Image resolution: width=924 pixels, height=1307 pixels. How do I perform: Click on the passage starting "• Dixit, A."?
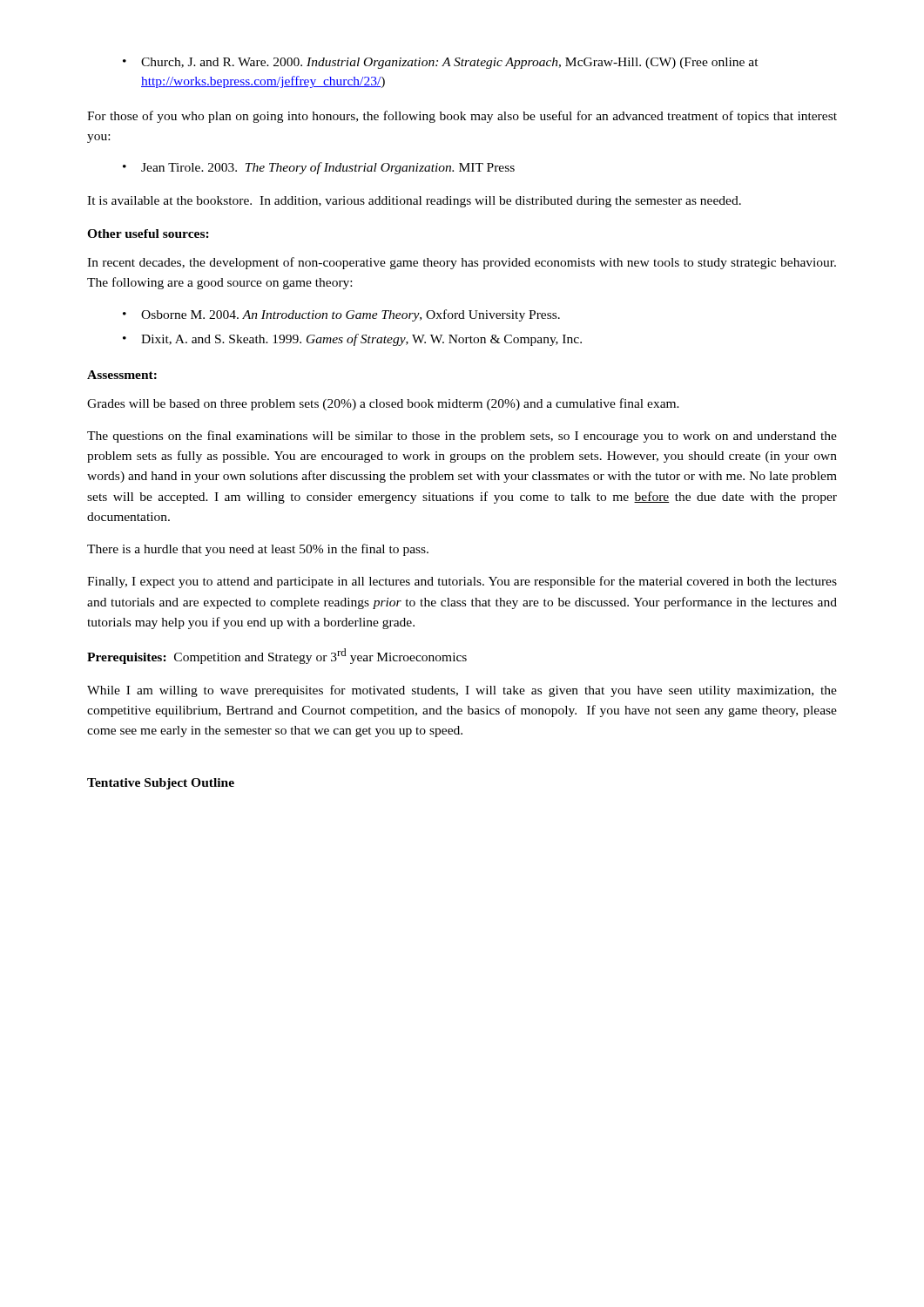[479, 339]
